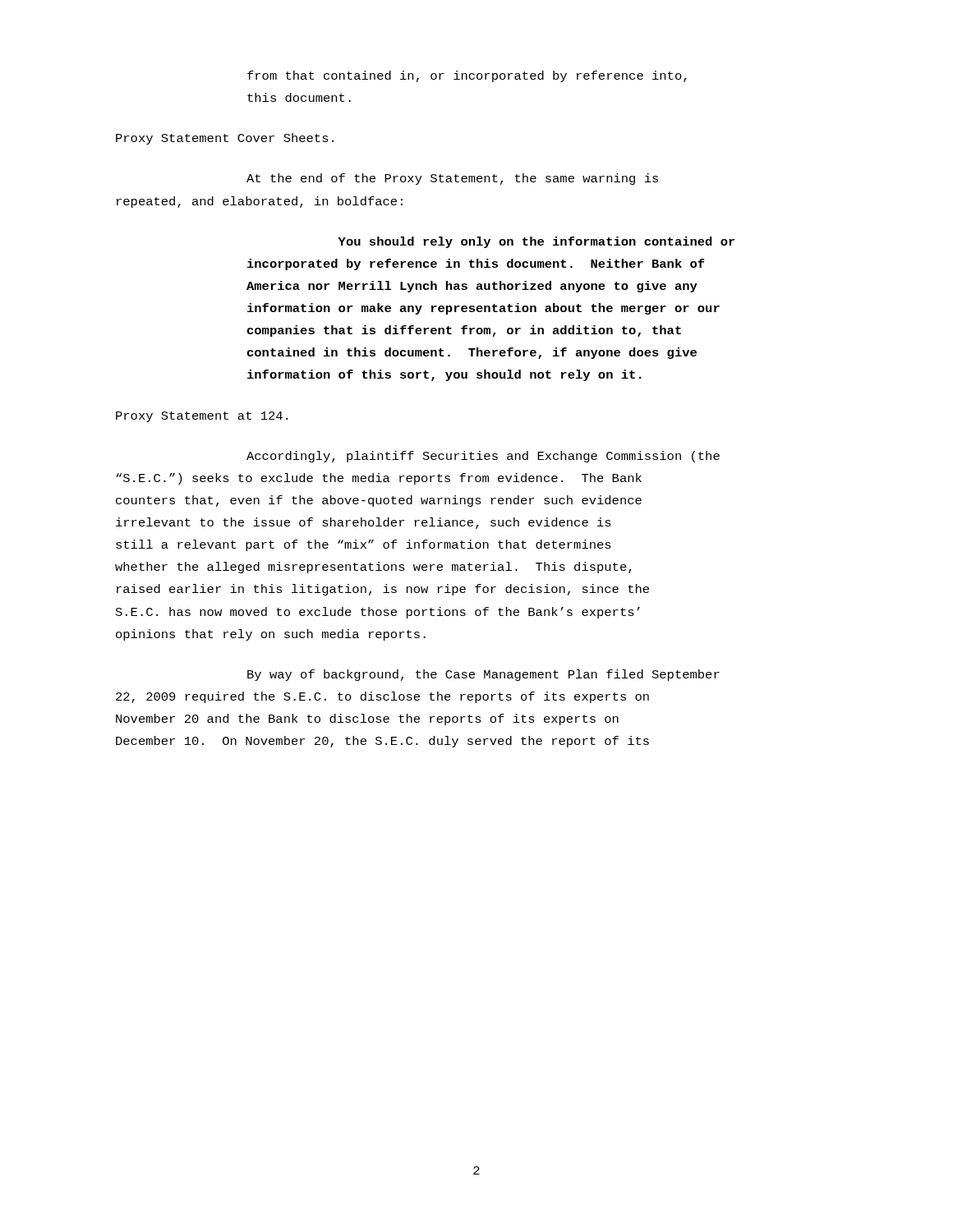The image size is (953, 1232).
Task: Click on the text block containing "December 10. On November 20,"
Action: pyautogui.click(x=476, y=742)
